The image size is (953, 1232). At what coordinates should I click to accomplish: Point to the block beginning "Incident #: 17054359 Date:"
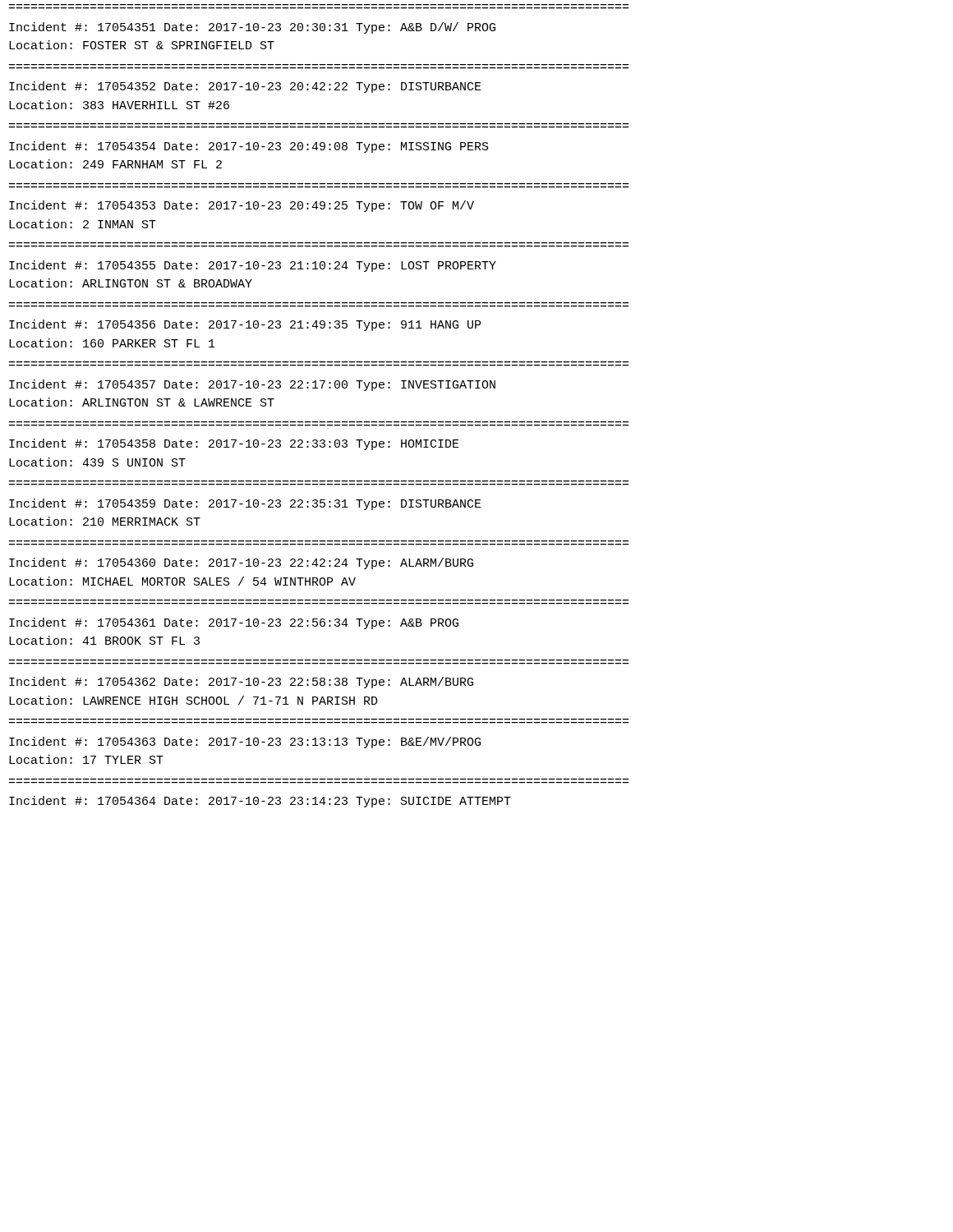[x=476, y=514]
